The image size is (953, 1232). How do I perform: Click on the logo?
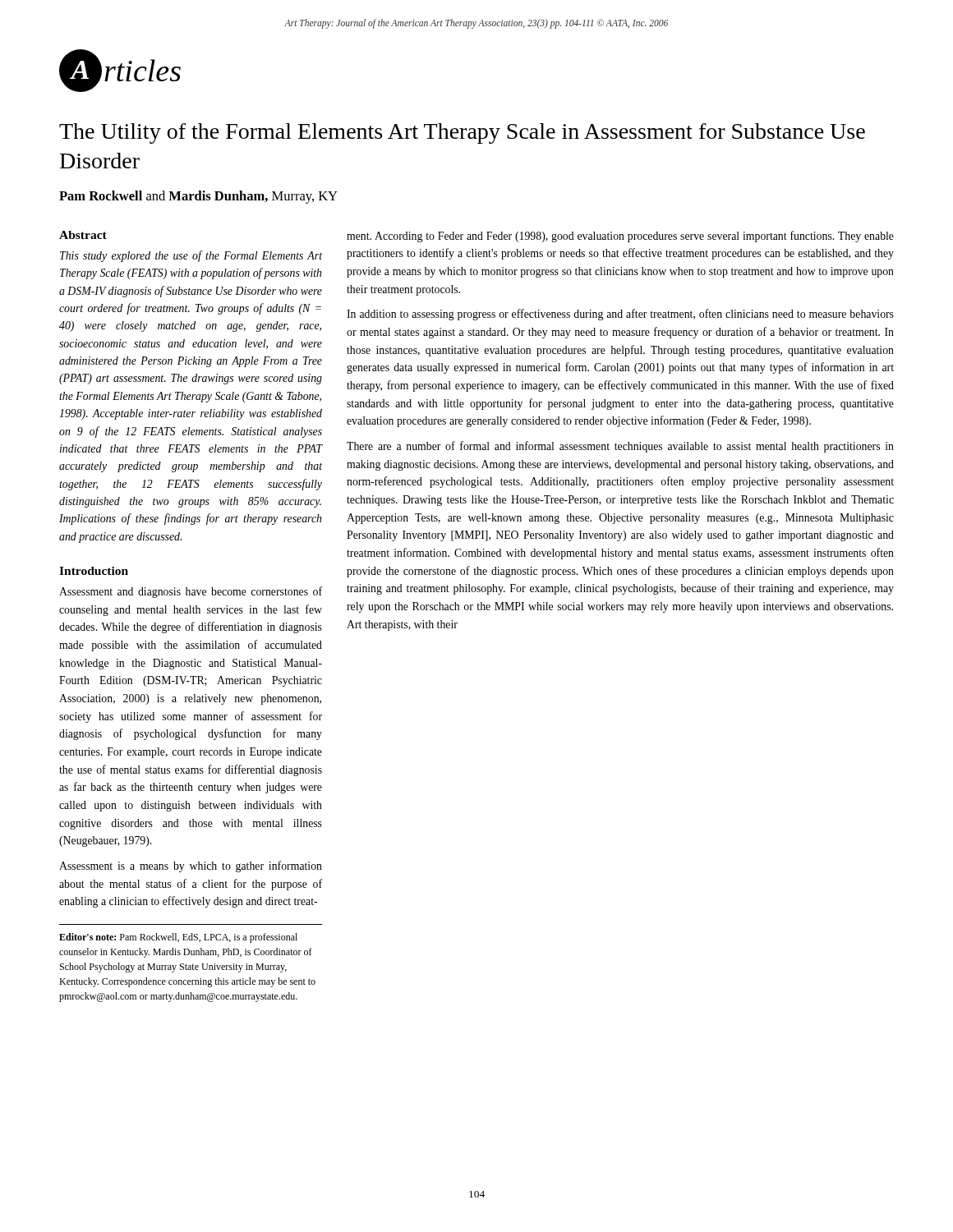pyautogui.click(x=506, y=71)
